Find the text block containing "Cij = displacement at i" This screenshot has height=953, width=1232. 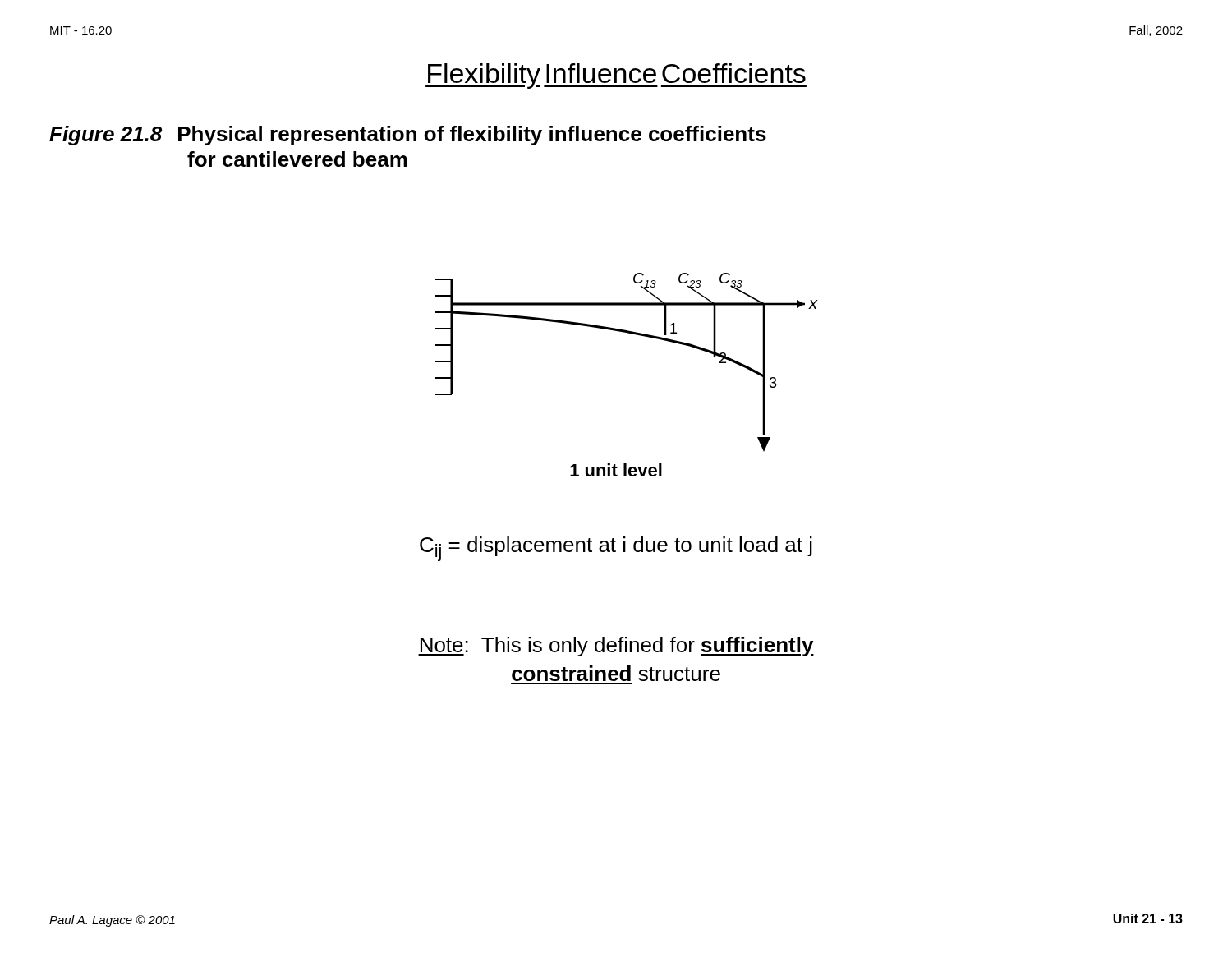click(x=616, y=547)
